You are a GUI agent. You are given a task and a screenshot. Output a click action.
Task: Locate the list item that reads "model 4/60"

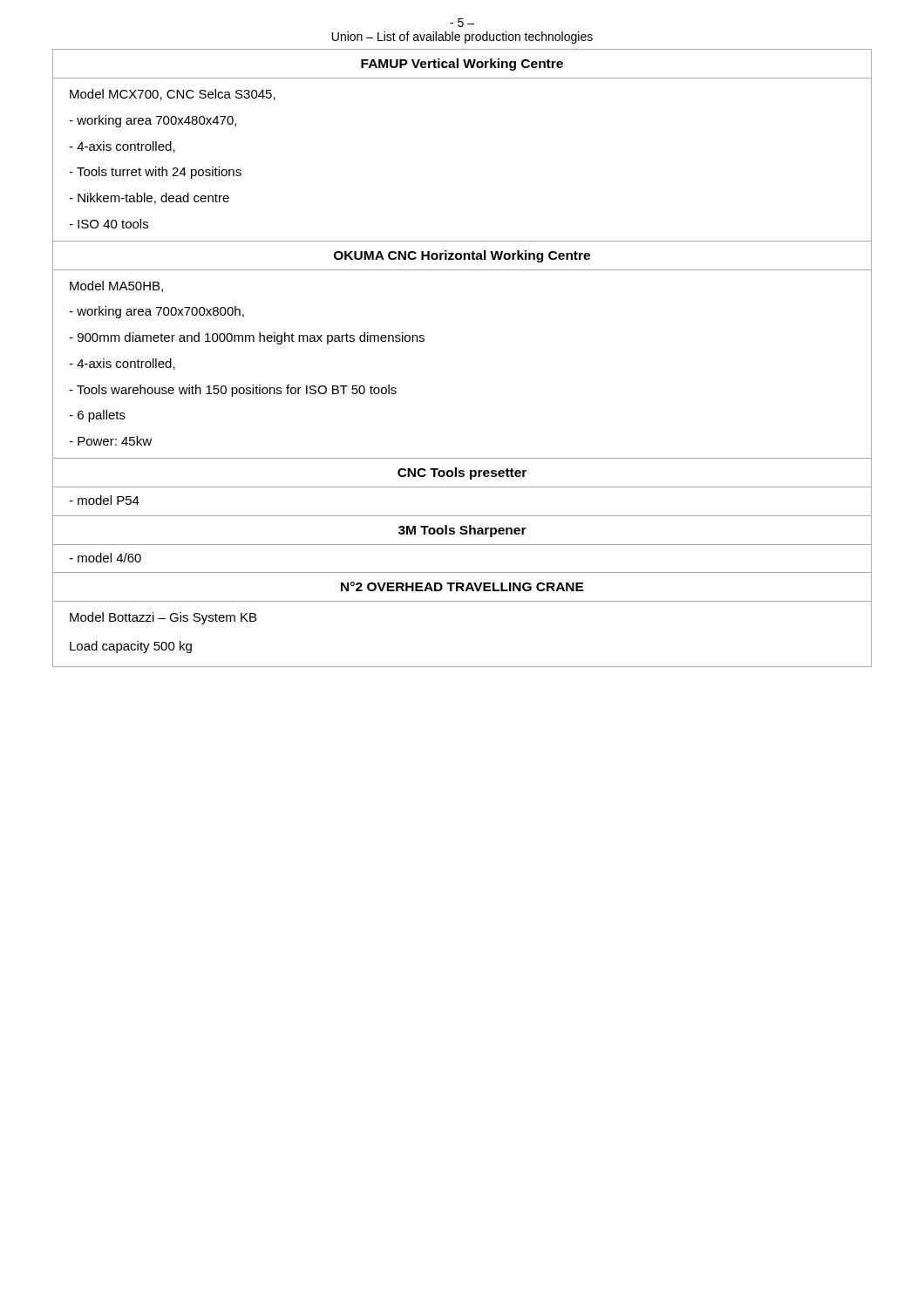tap(105, 557)
